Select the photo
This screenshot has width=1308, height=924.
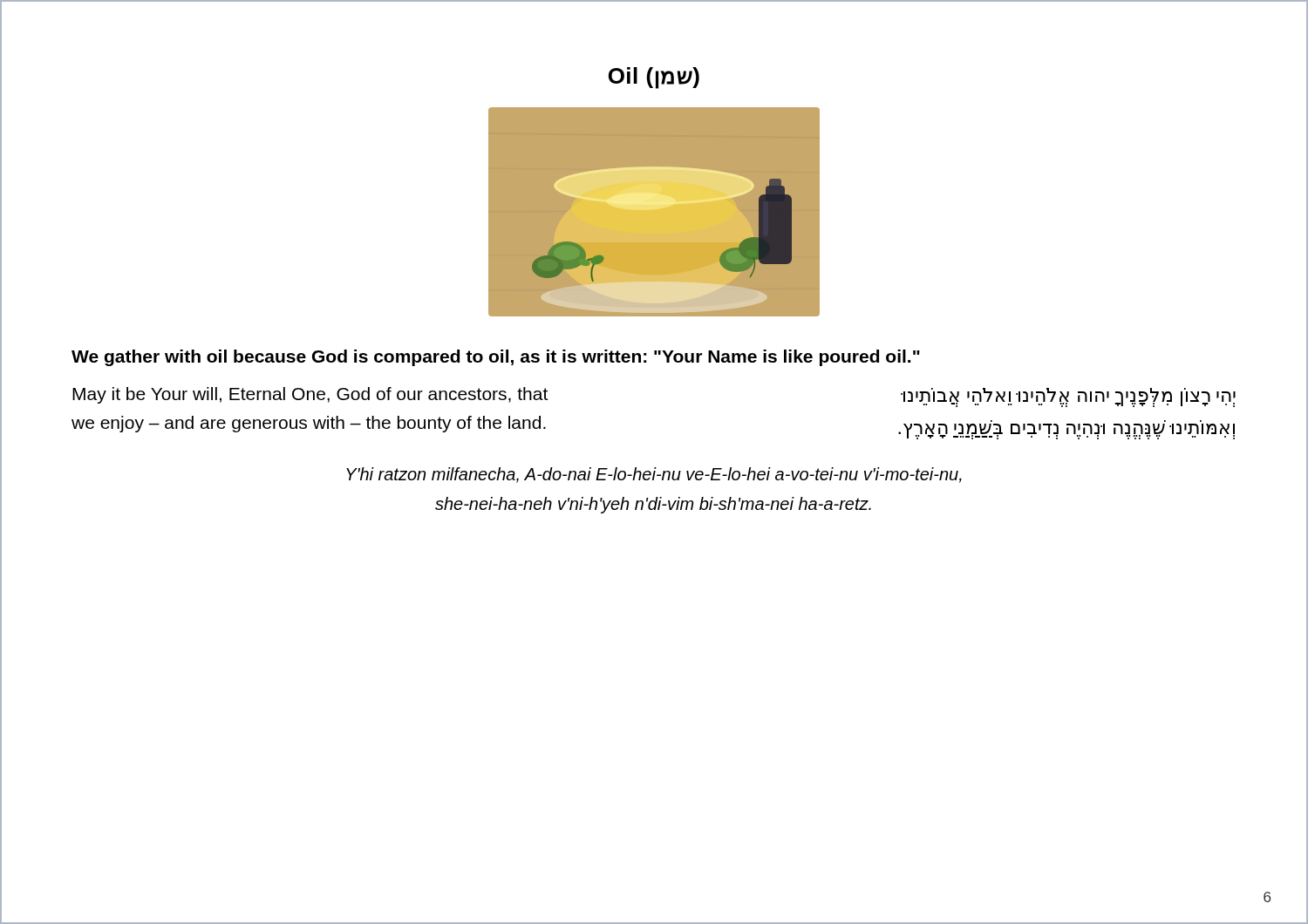(654, 212)
